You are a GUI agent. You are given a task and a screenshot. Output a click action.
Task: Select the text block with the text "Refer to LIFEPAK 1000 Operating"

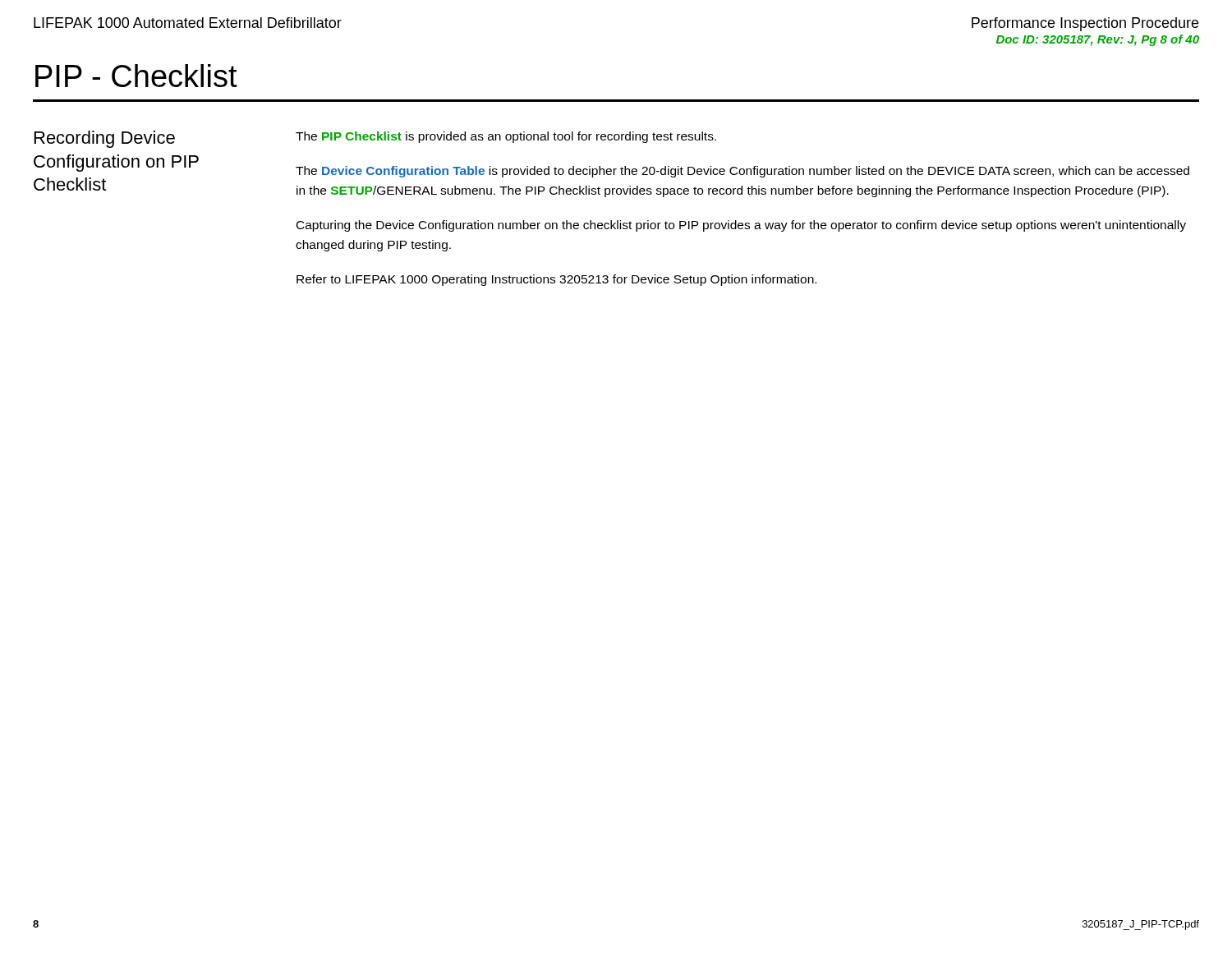(x=557, y=279)
